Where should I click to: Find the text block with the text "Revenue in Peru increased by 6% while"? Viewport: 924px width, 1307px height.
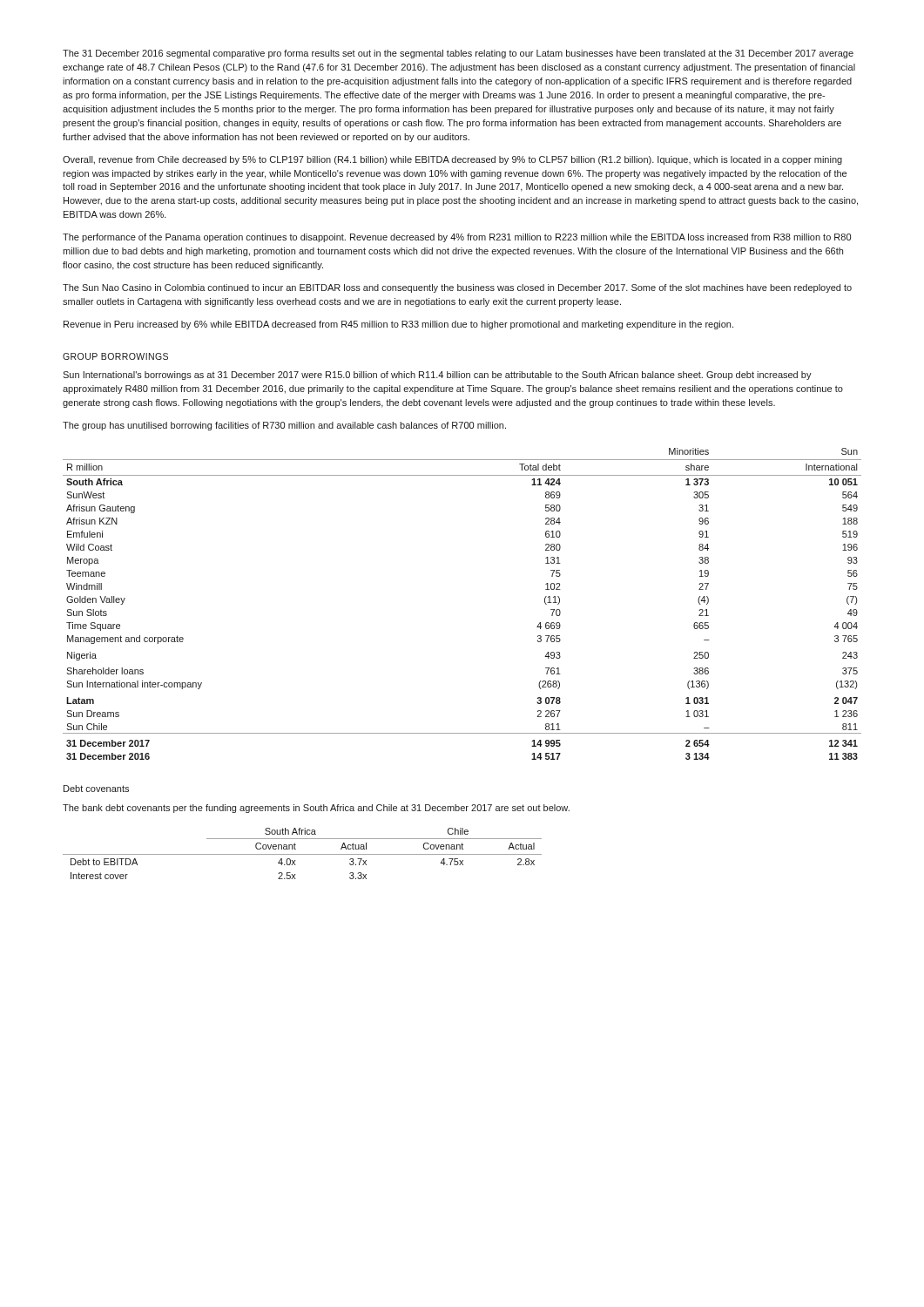point(462,325)
